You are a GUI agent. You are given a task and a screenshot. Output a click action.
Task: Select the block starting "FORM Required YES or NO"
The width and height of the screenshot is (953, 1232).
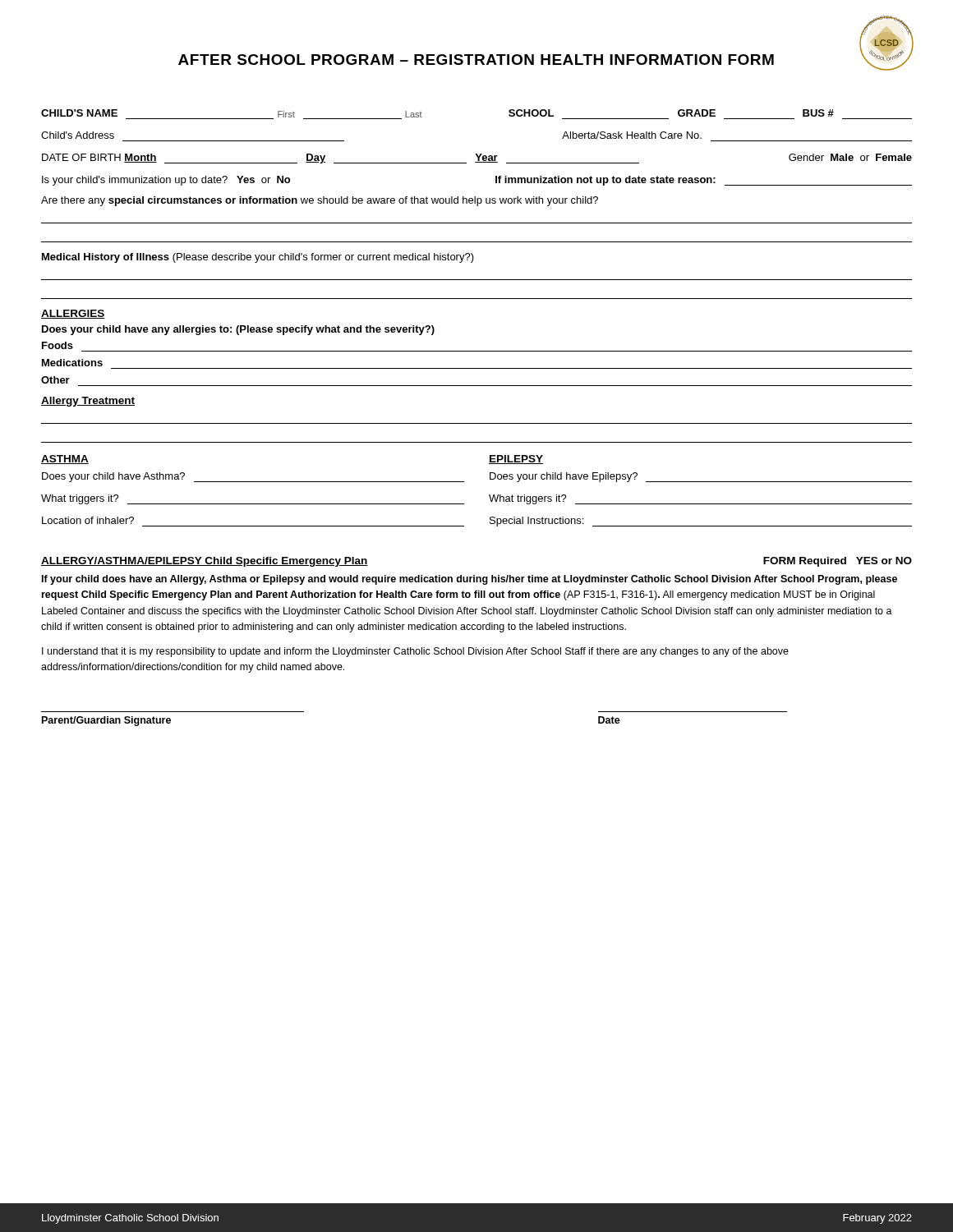tap(837, 561)
